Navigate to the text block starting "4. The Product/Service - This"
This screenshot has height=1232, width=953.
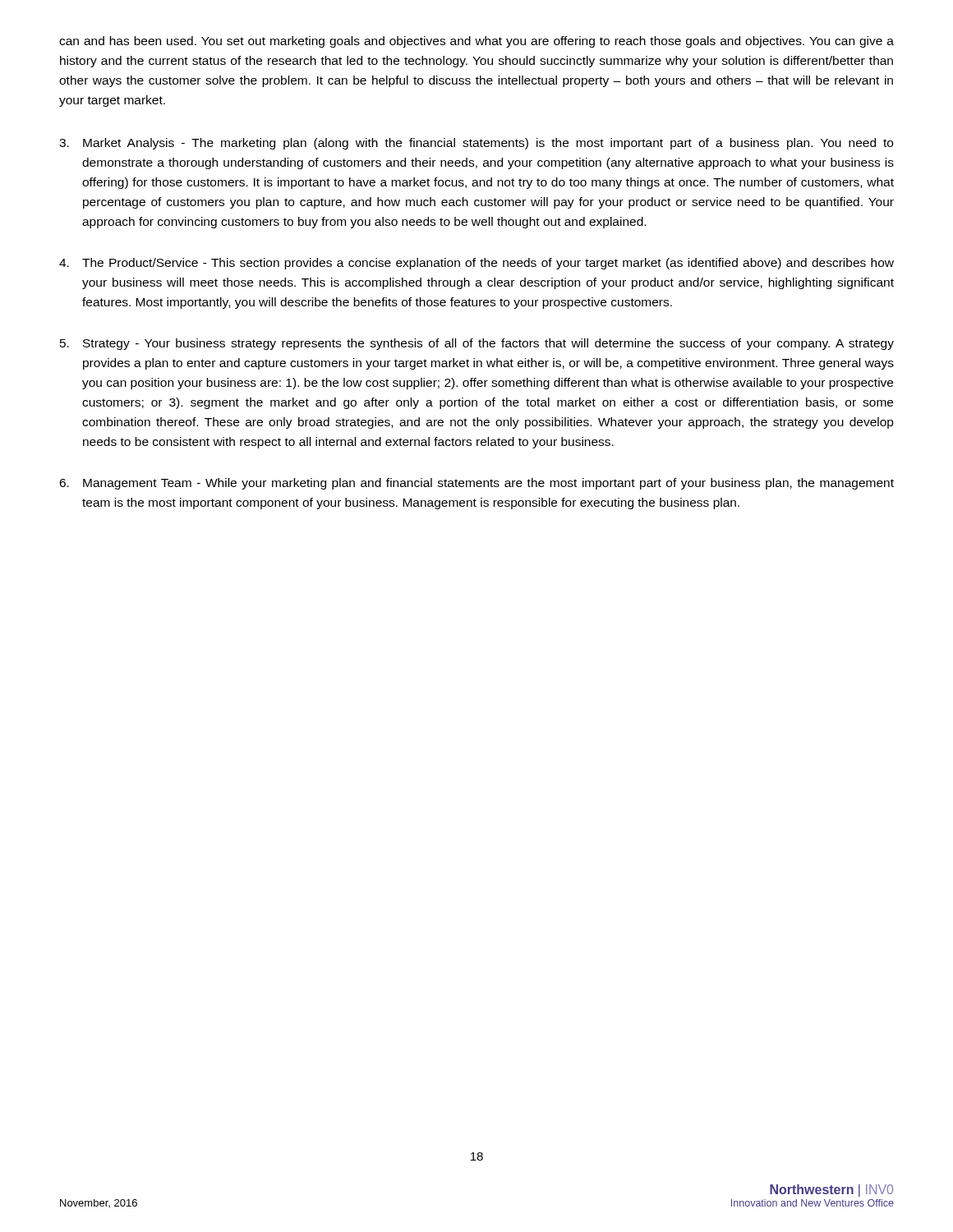(x=476, y=283)
